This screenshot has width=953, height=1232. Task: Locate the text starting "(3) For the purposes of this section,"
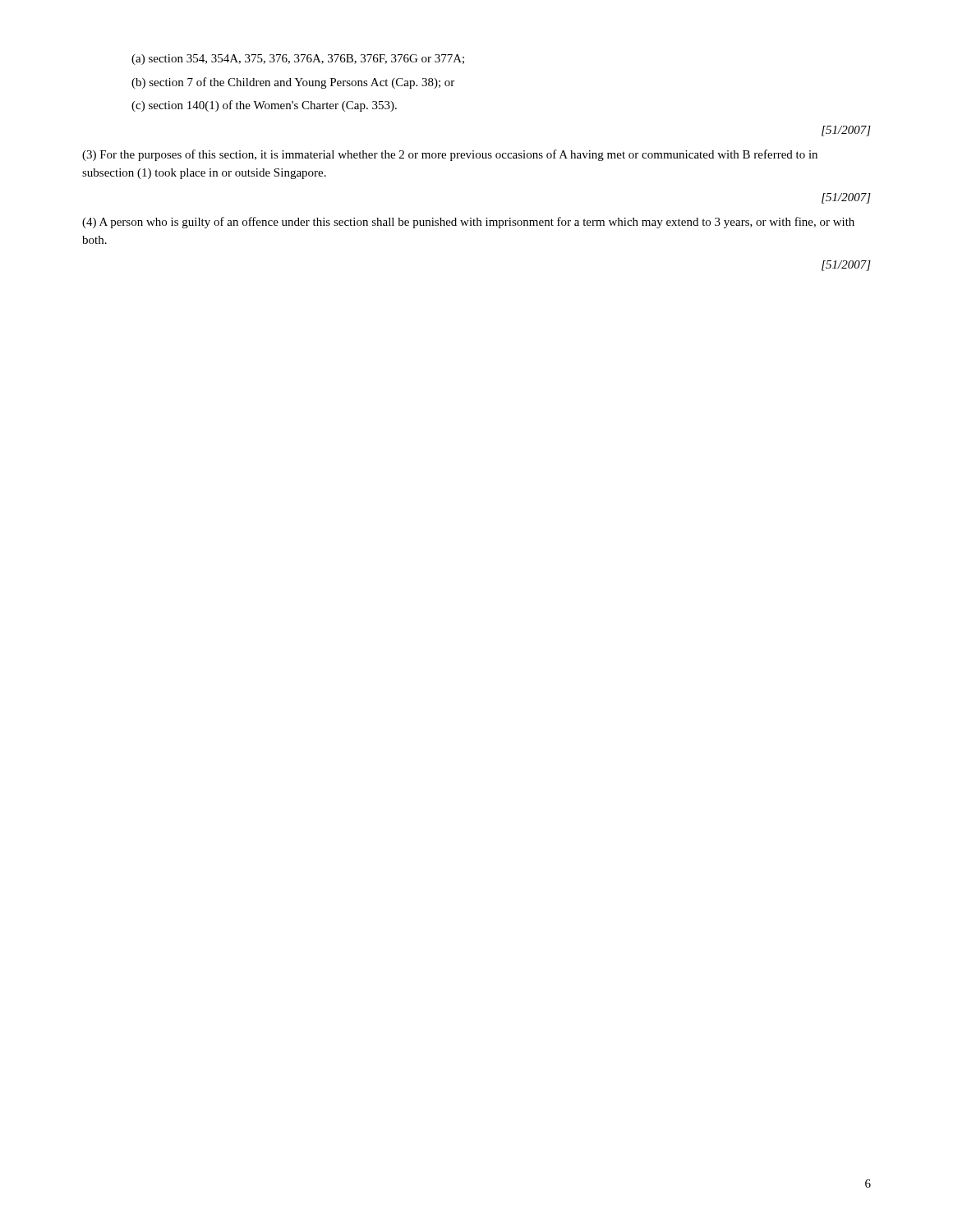[450, 163]
